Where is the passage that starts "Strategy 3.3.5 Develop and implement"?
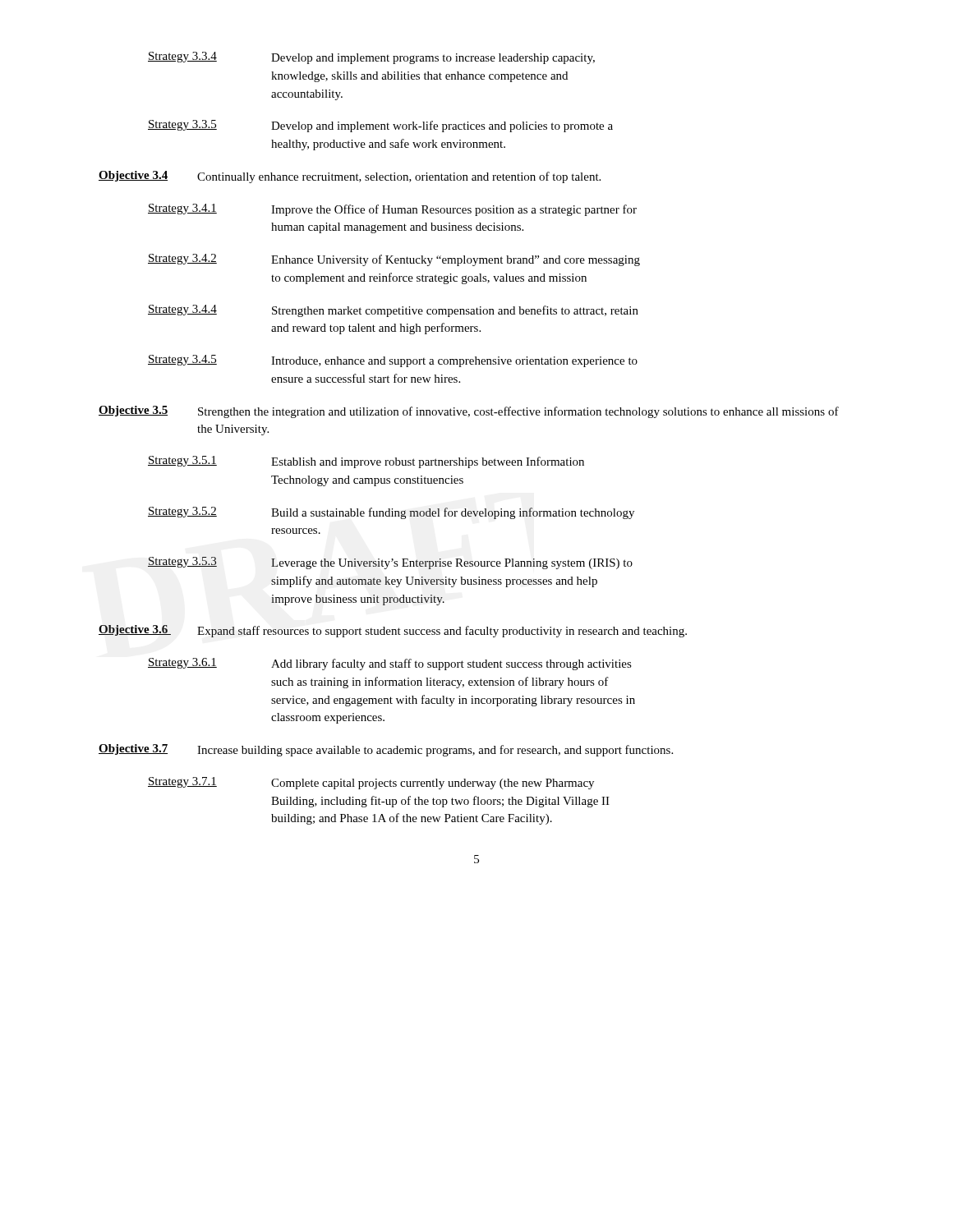This screenshot has width=953, height=1232. coord(501,136)
